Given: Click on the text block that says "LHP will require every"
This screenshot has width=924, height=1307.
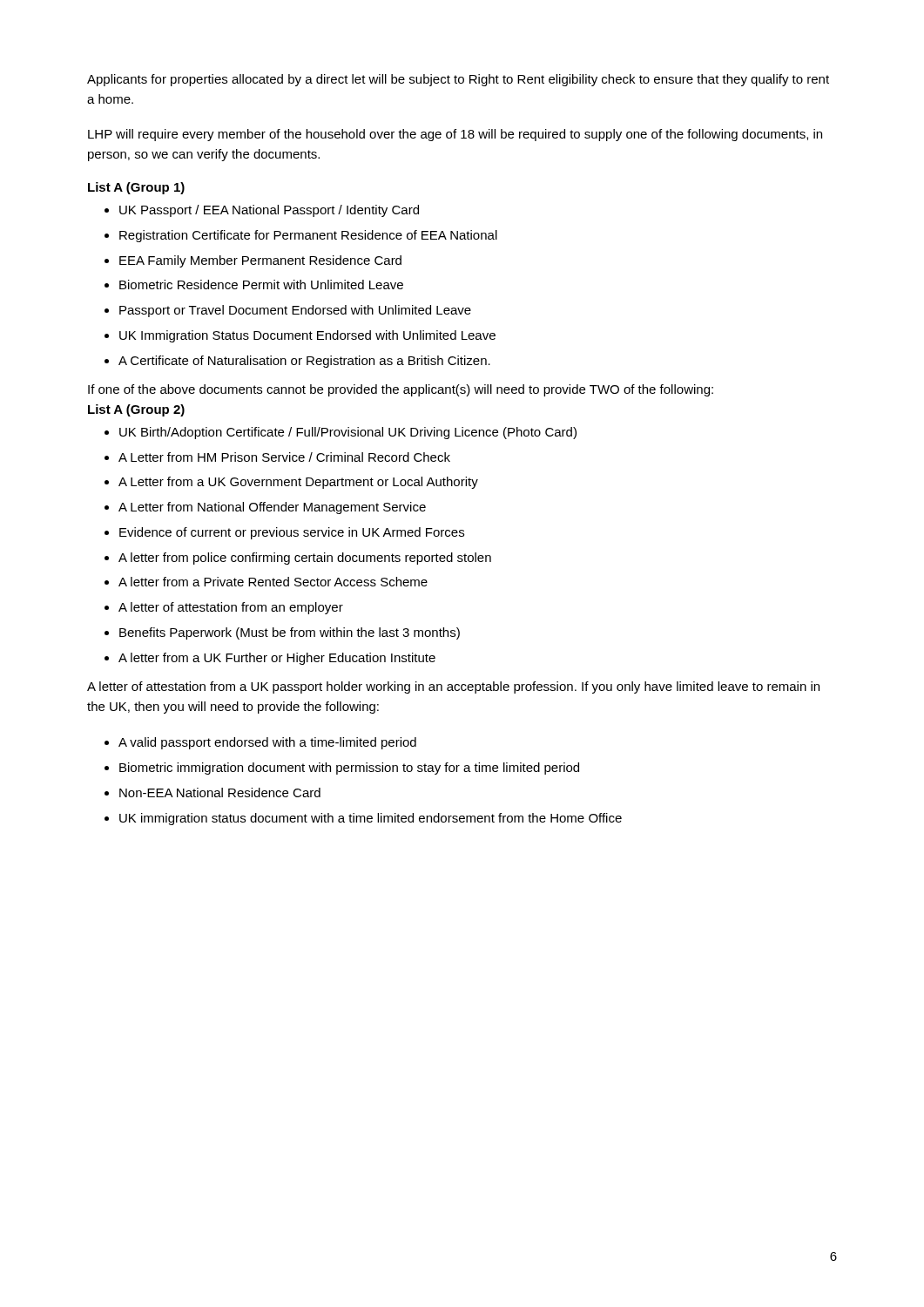Looking at the screenshot, I should pyautogui.click(x=455, y=144).
